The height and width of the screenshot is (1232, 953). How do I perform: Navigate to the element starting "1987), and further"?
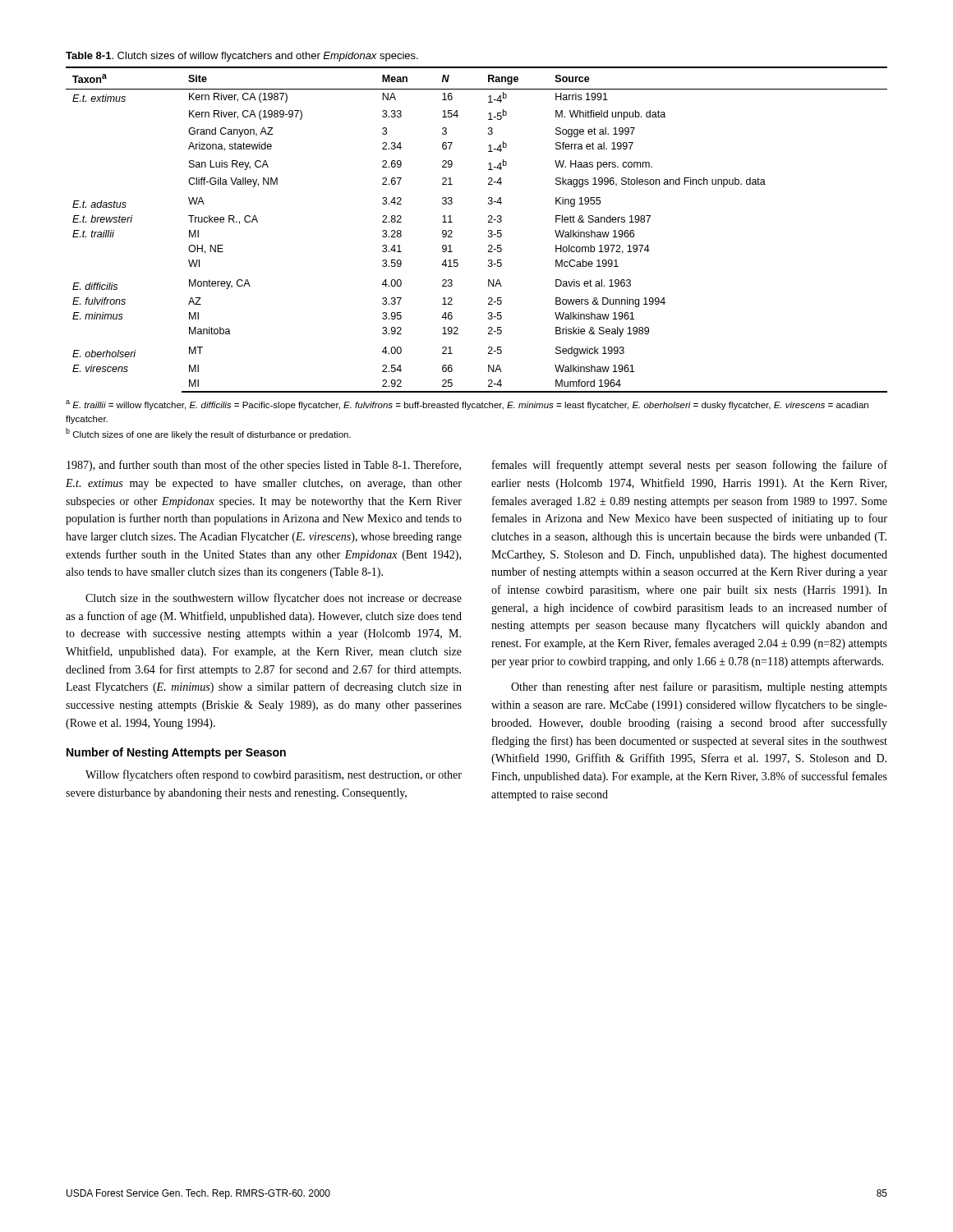[264, 595]
